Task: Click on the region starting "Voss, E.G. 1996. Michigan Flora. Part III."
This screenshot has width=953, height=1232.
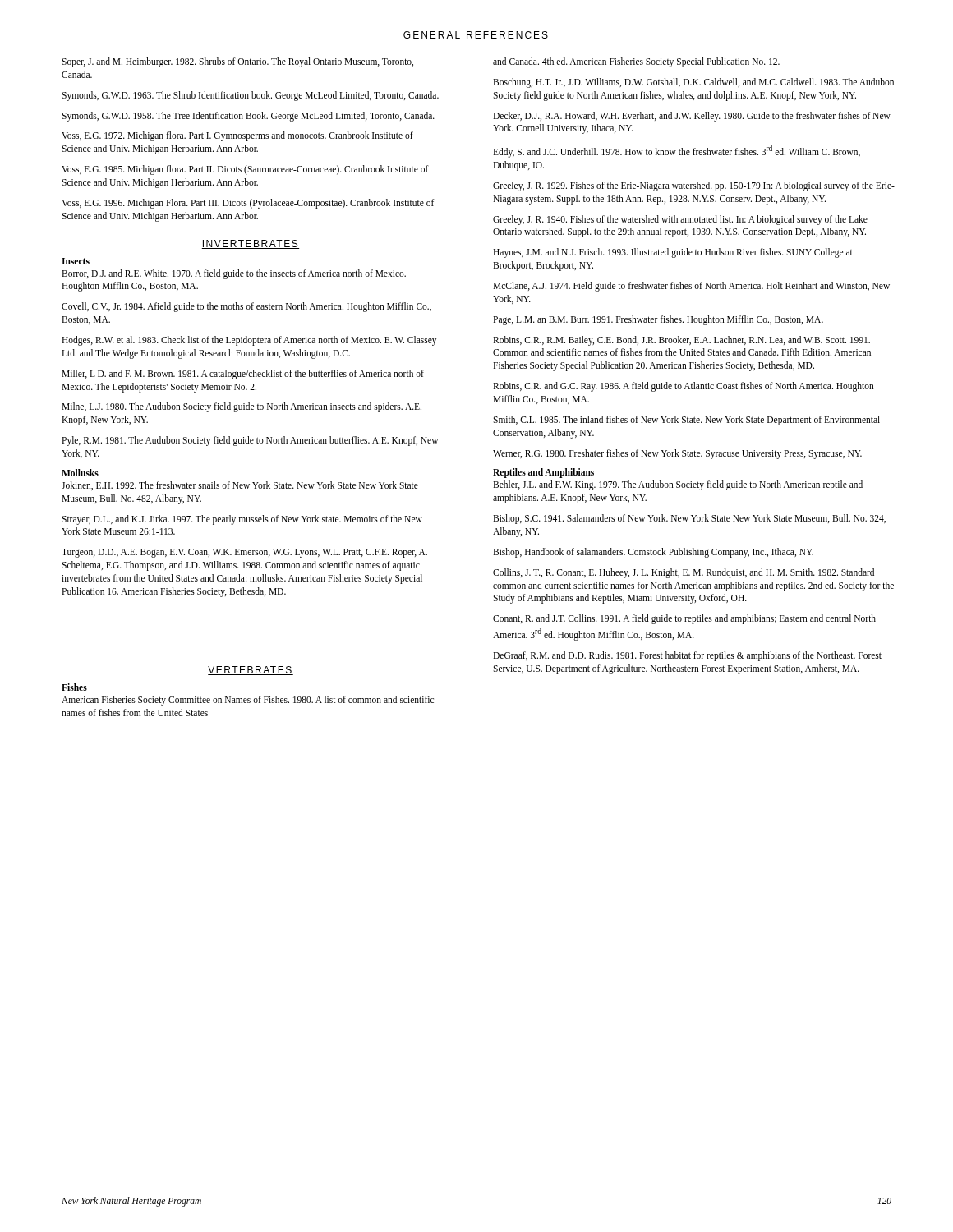Action: (x=248, y=209)
